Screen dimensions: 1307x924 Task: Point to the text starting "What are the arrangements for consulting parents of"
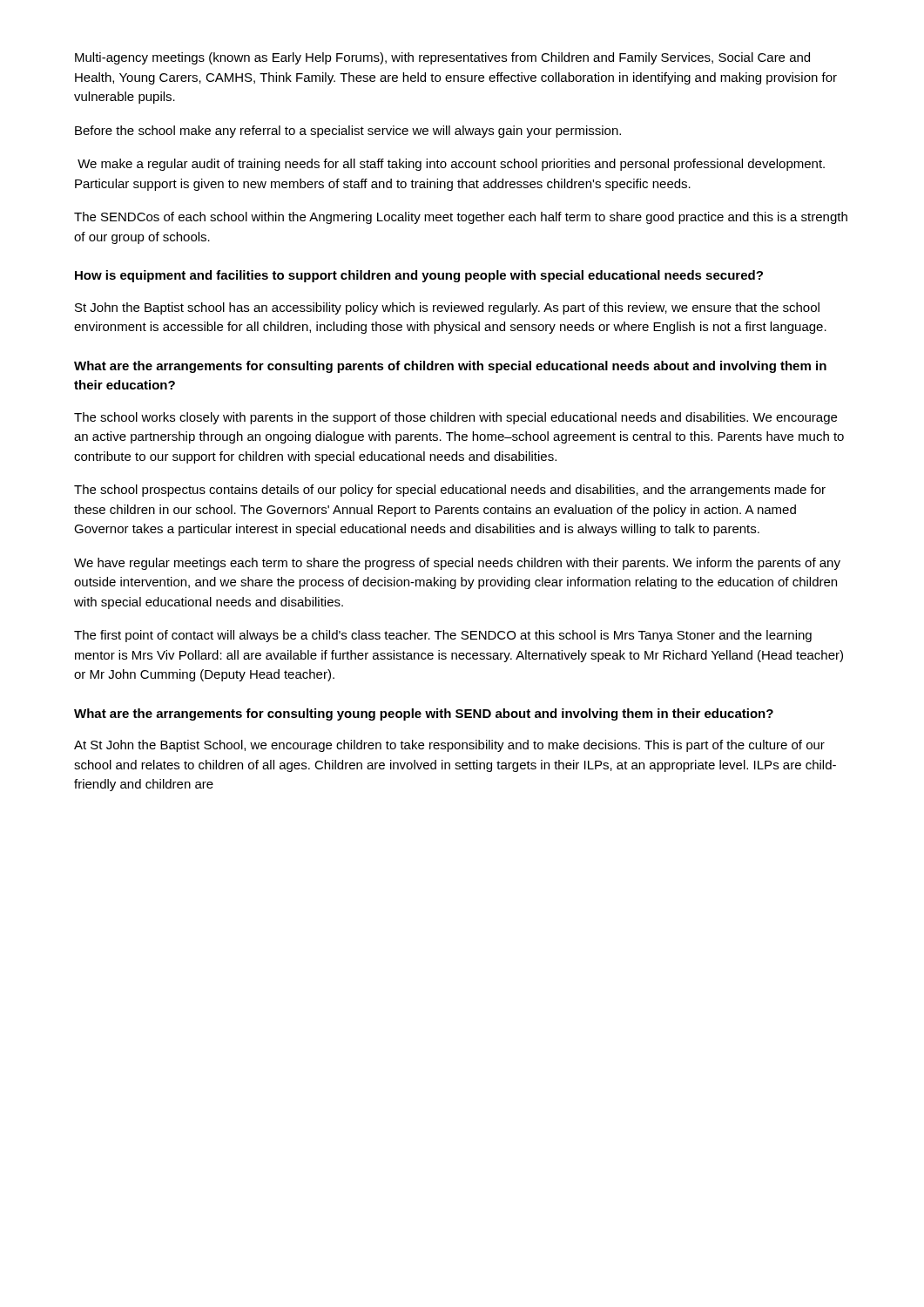[450, 375]
